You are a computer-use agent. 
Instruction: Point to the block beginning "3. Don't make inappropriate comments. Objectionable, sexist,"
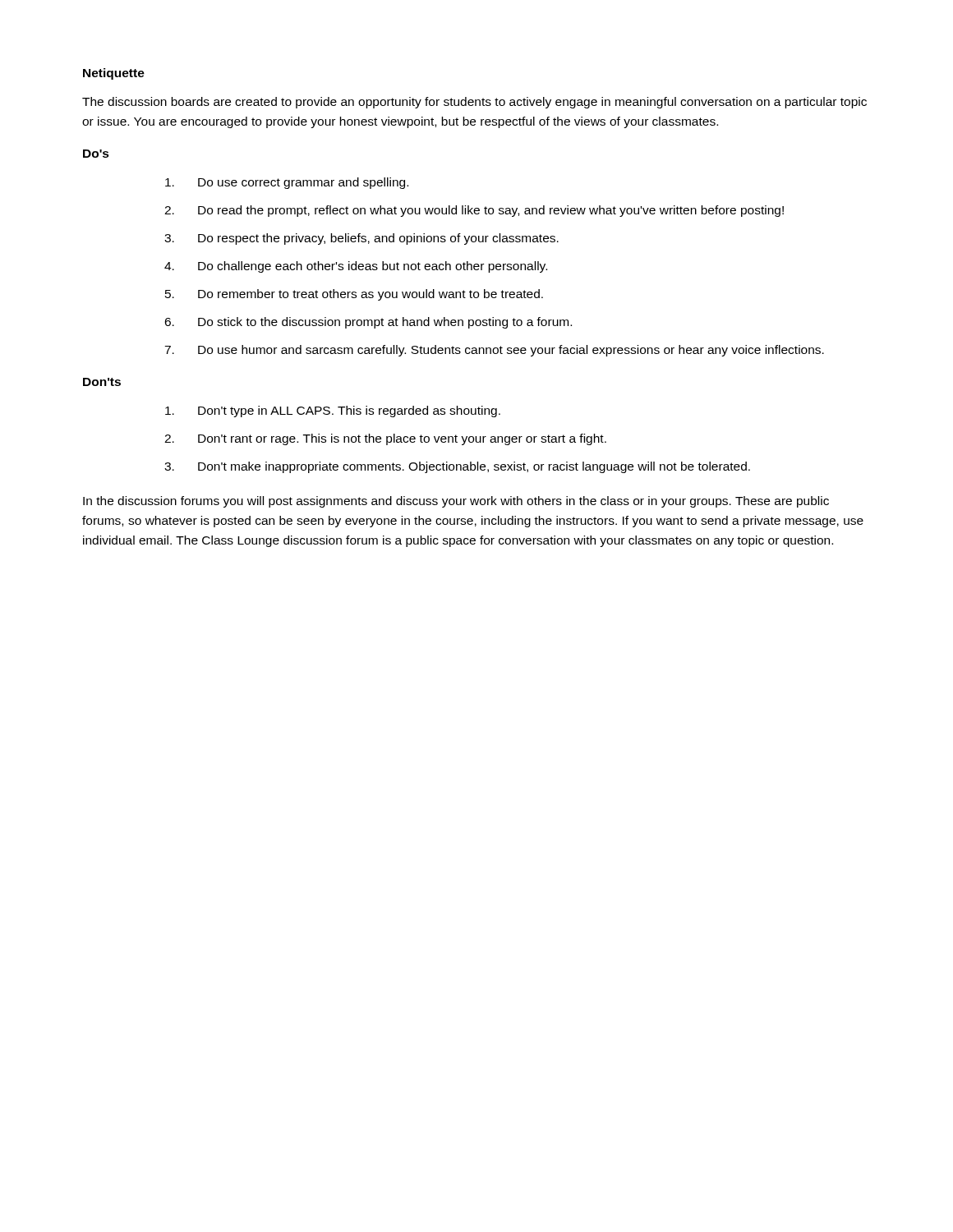pyautogui.click(x=518, y=467)
